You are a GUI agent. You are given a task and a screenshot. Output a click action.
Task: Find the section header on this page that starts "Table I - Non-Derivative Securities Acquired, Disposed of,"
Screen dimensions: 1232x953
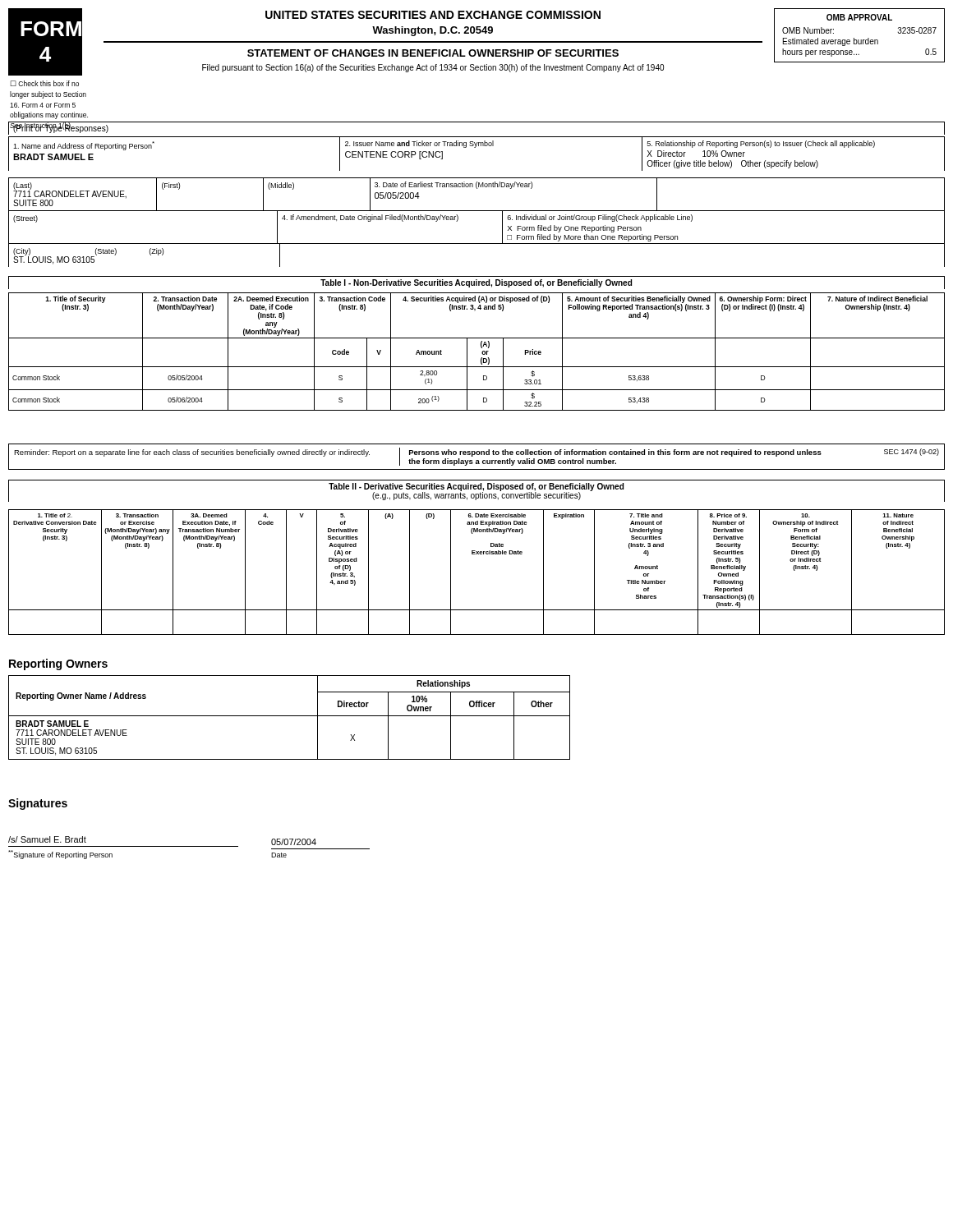(x=476, y=283)
